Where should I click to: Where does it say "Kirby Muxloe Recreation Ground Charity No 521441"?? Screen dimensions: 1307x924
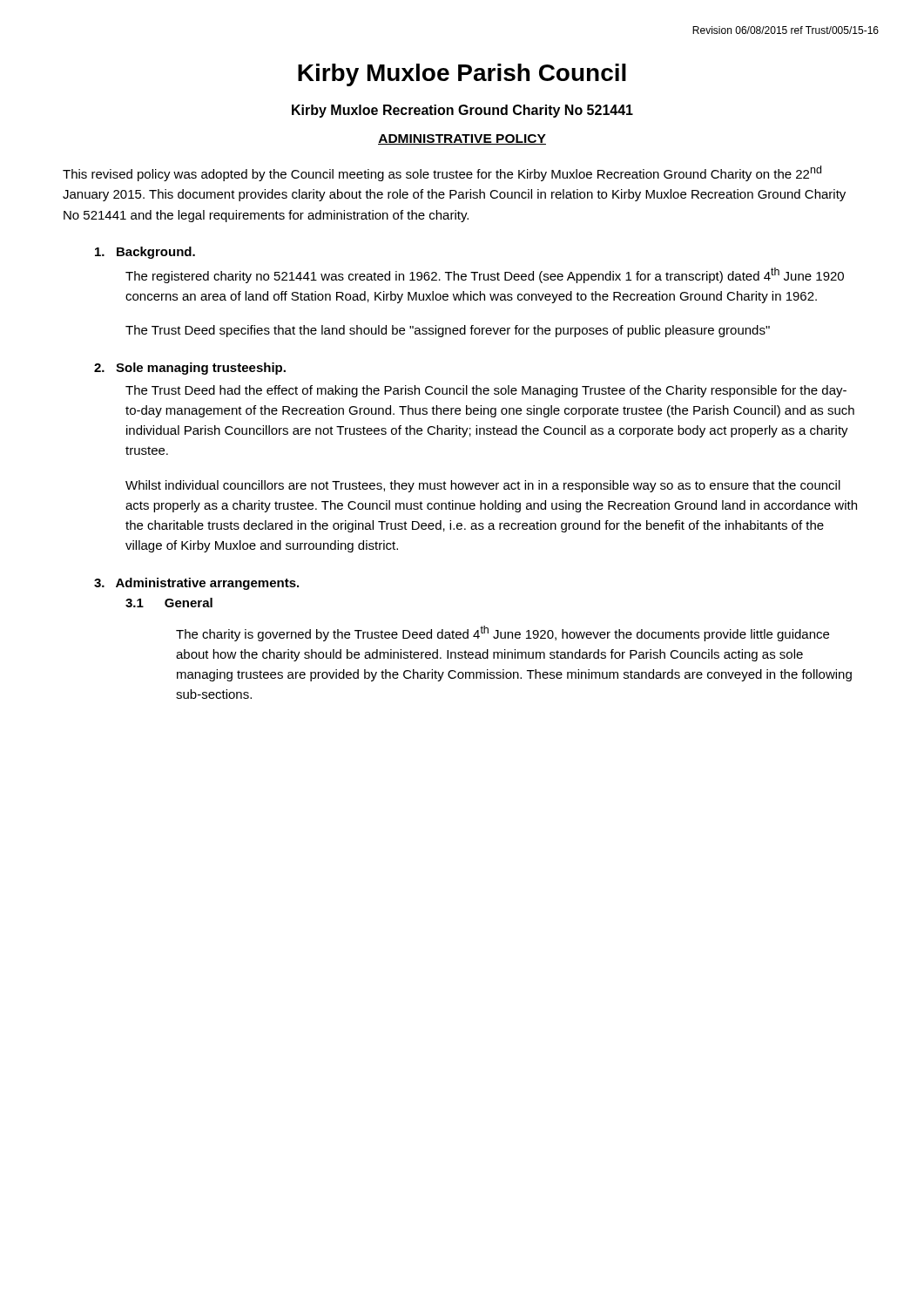(x=462, y=110)
